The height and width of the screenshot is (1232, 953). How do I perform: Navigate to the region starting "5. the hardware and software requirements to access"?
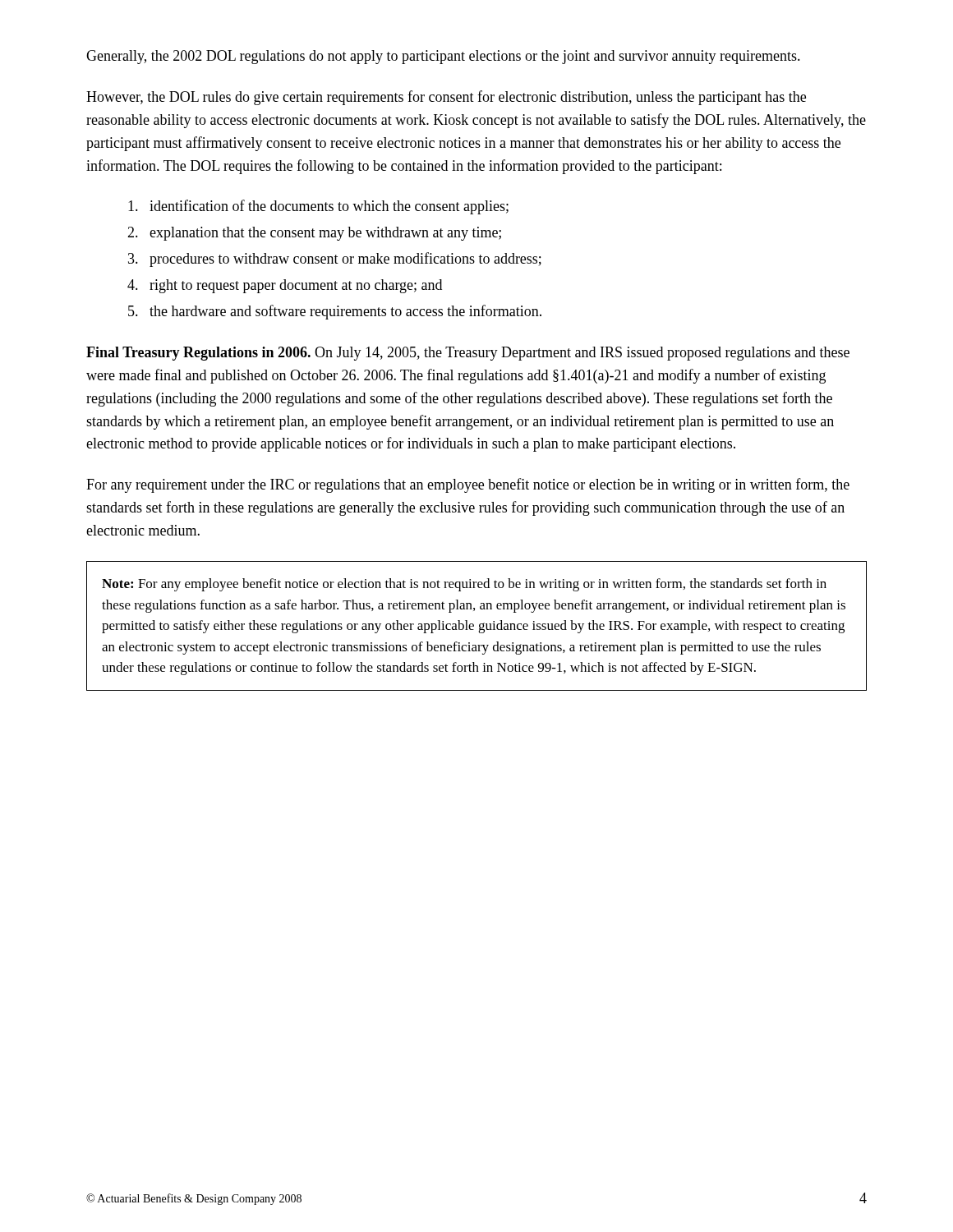click(335, 311)
